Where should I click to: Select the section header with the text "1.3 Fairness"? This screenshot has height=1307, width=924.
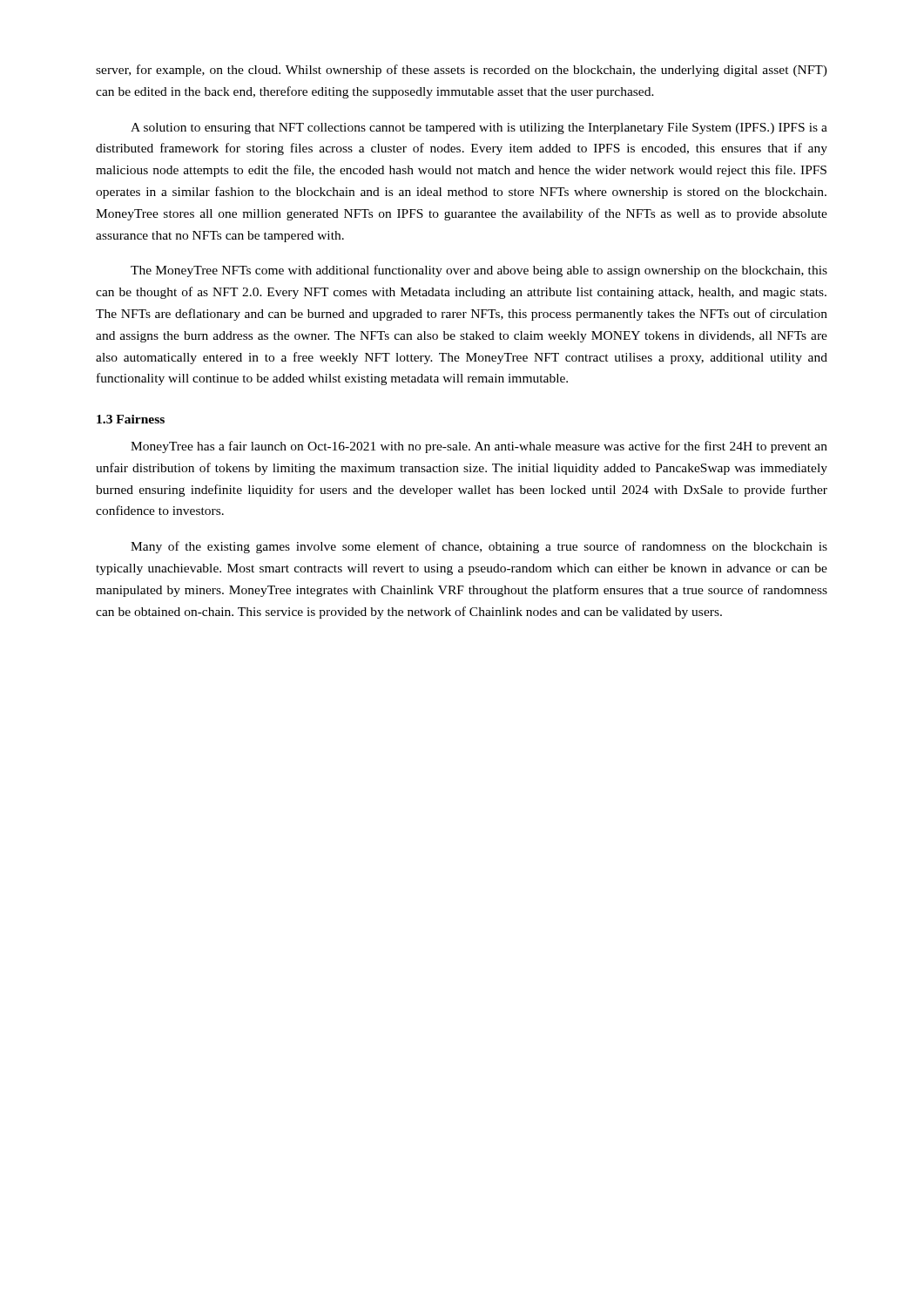pyautogui.click(x=130, y=419)
